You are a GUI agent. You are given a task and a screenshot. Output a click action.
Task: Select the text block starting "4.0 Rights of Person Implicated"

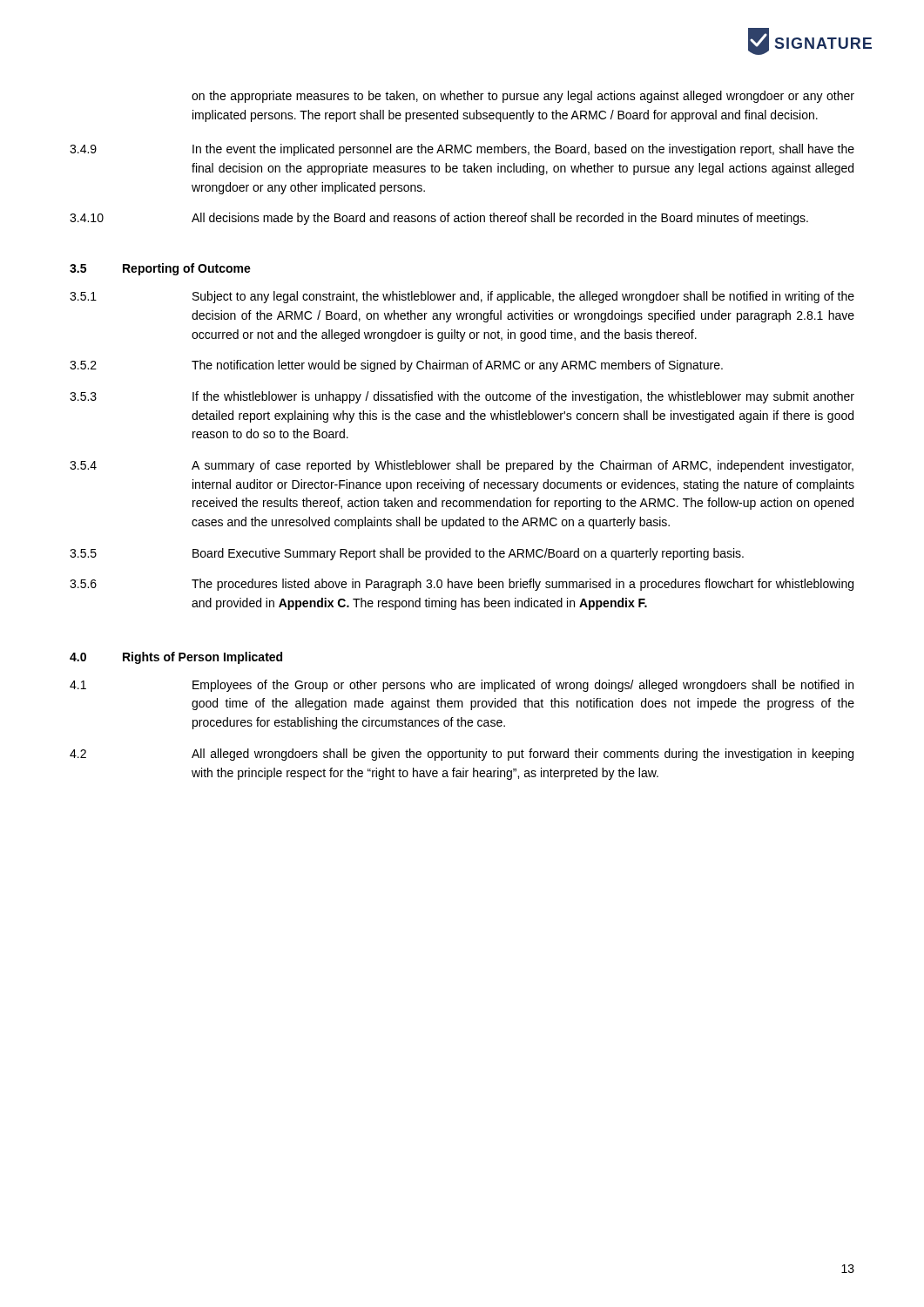coord(176,657)
